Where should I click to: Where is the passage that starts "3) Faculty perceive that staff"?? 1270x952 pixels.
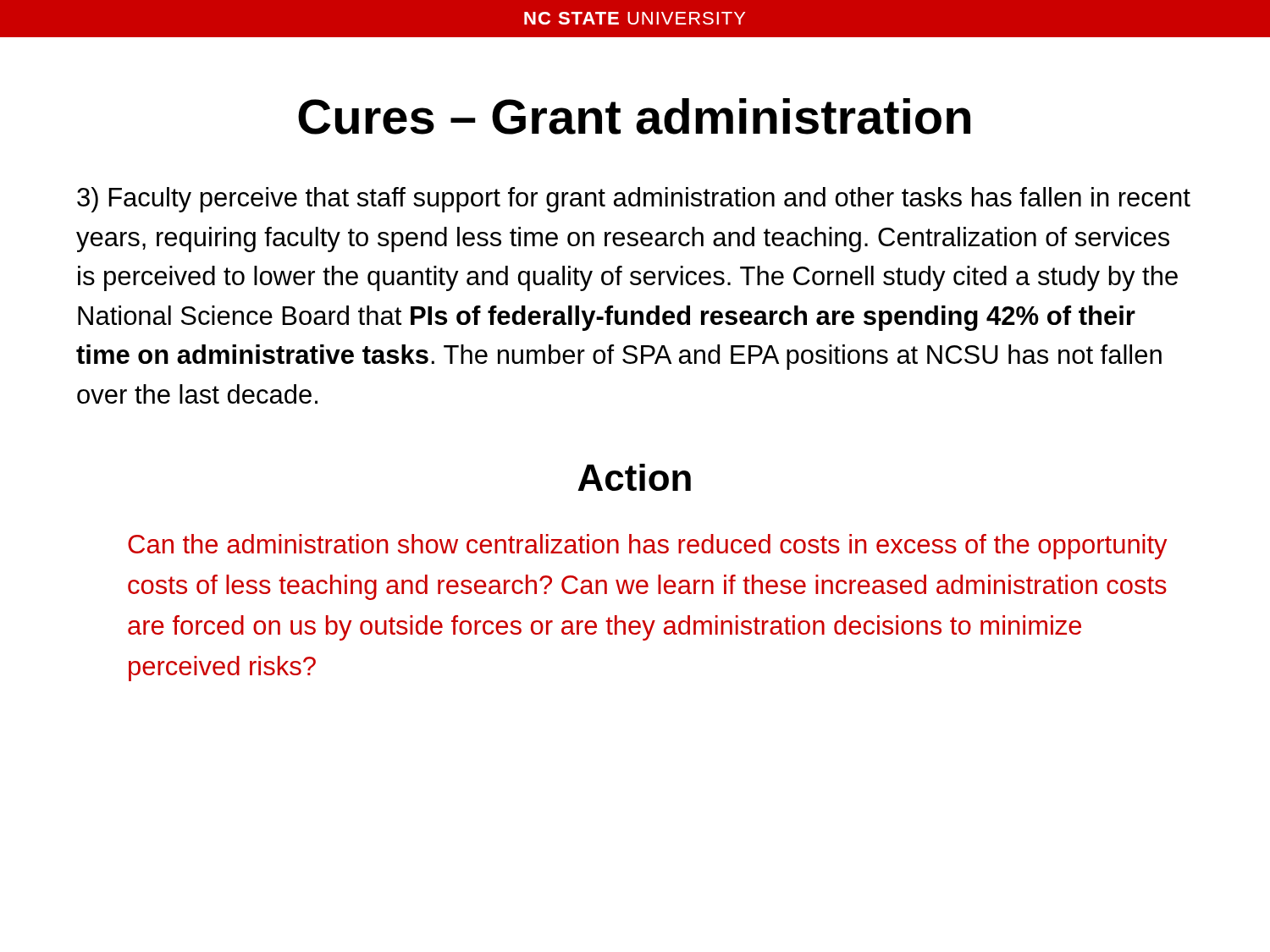[x=633, y=296]
